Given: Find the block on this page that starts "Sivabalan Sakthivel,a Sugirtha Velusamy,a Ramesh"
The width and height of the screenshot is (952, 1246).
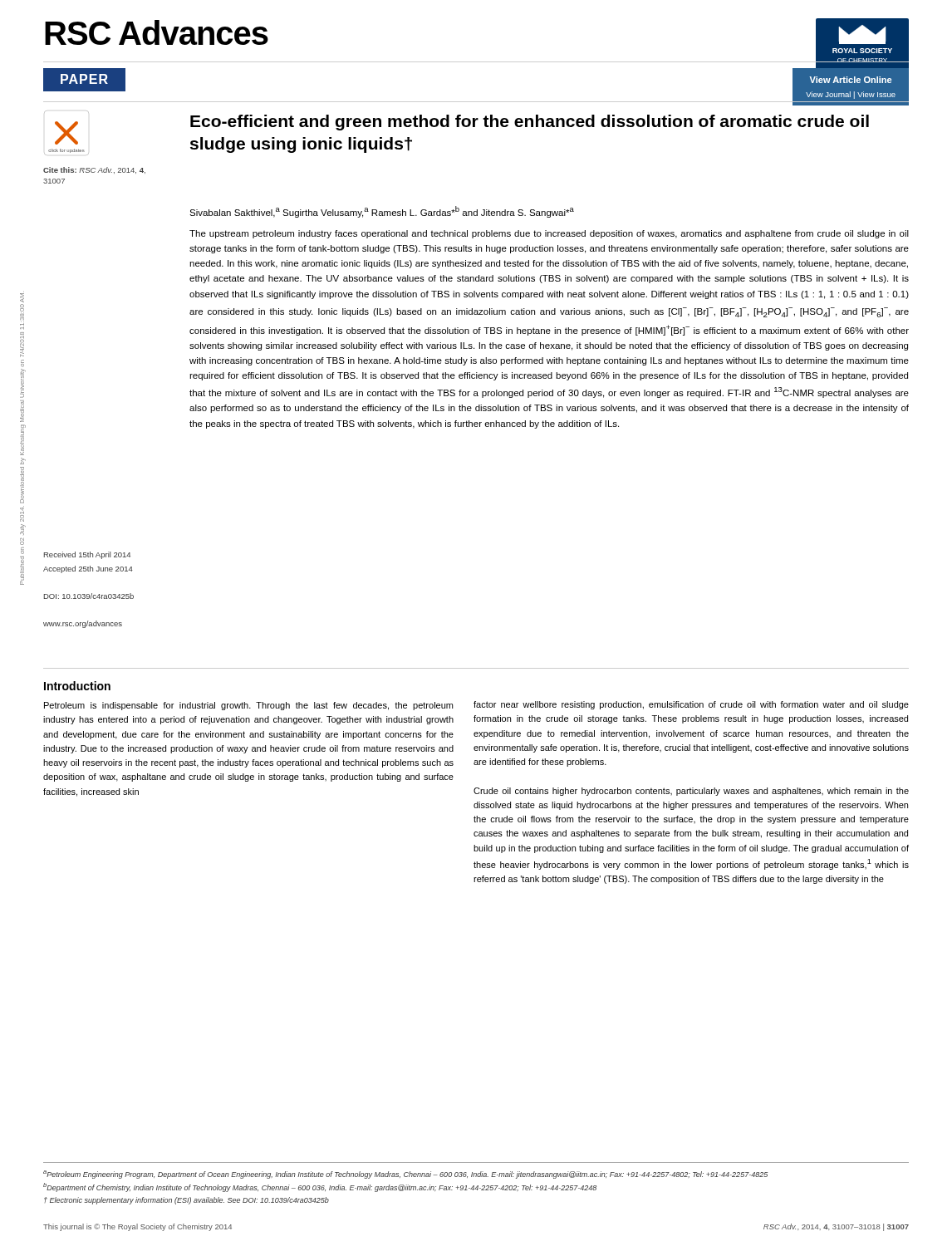Looking at the screenshot, I should (382, 211).
